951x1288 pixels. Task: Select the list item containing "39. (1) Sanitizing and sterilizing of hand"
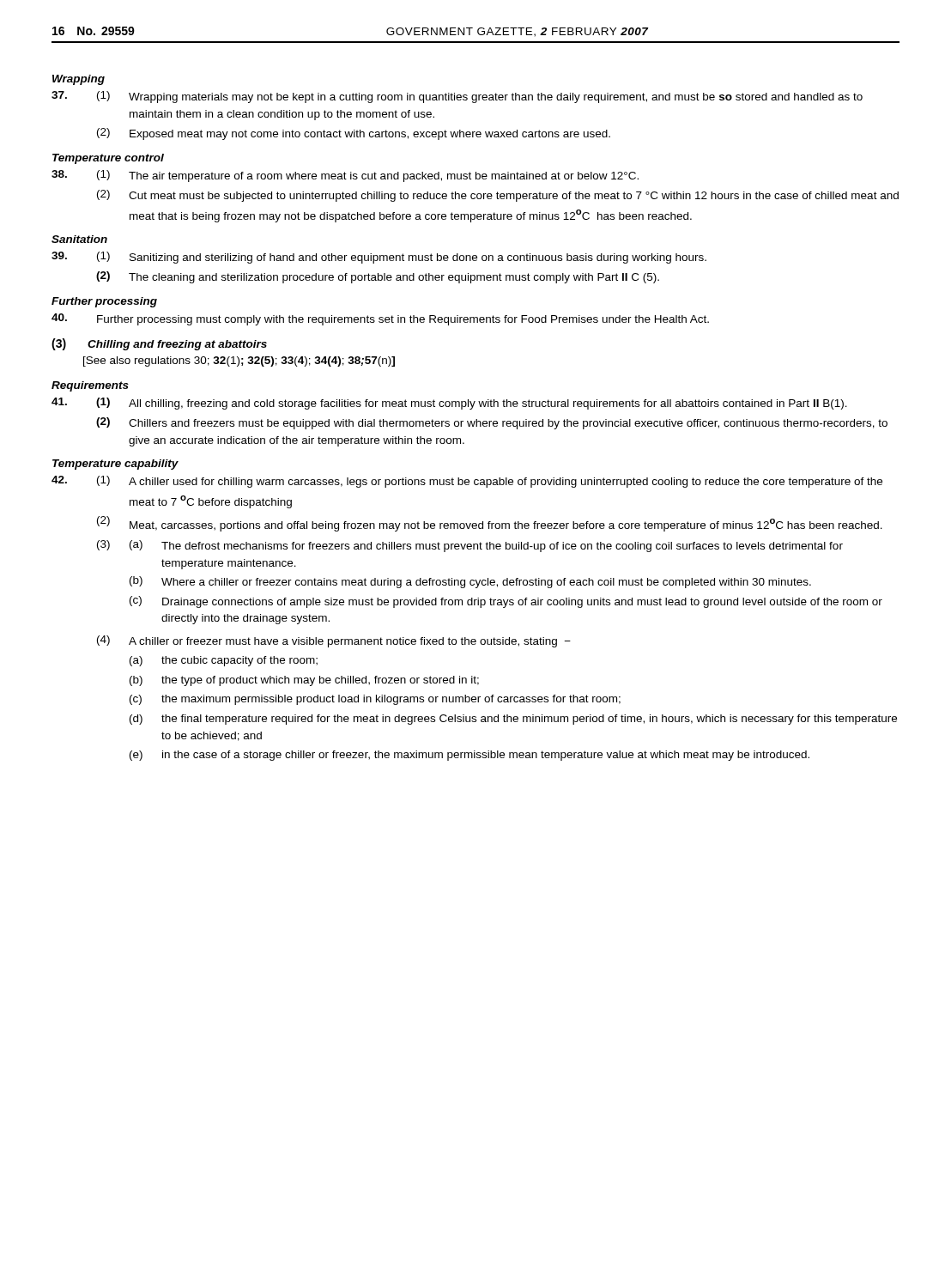tap(476, 257)
